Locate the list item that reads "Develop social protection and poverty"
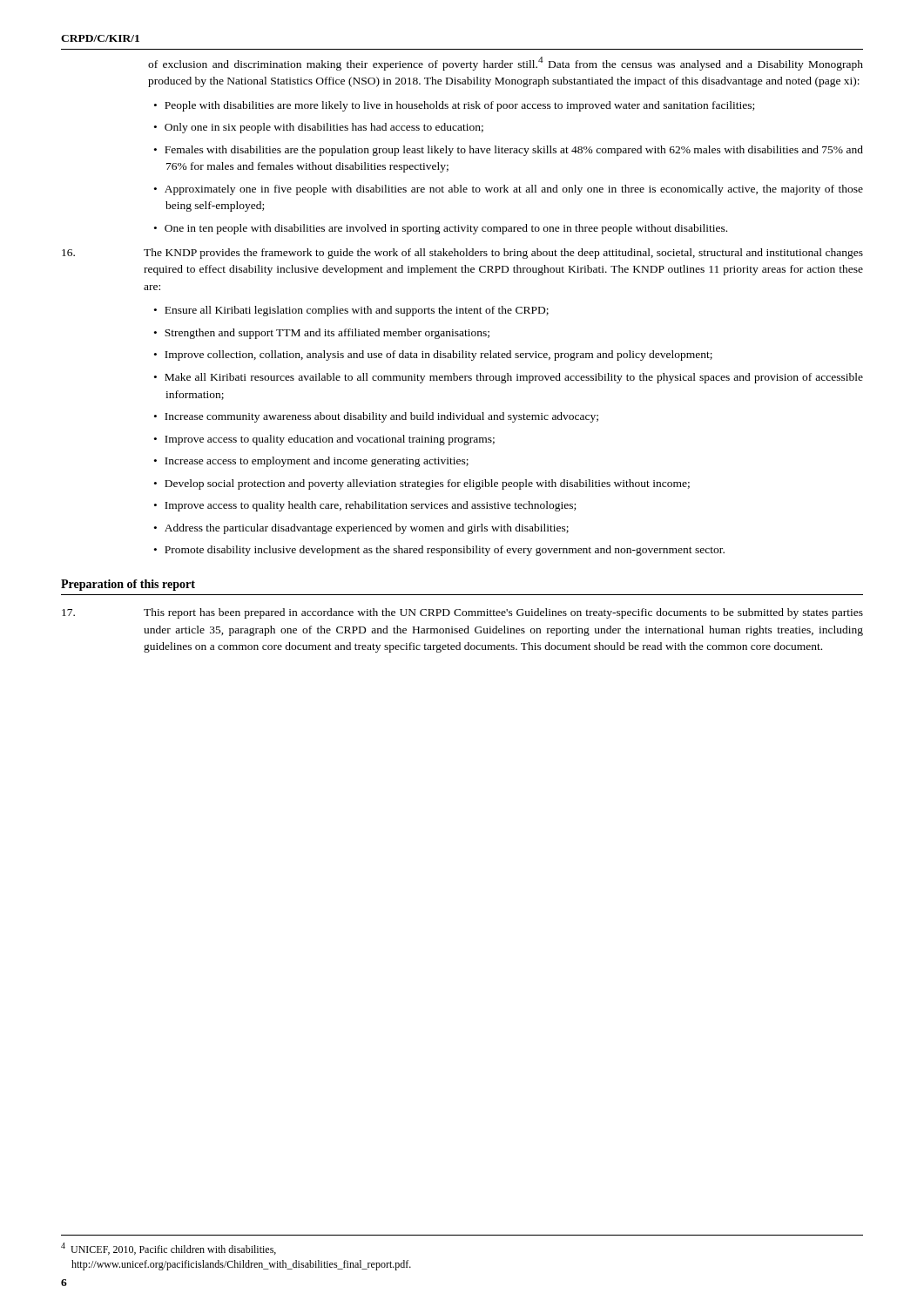924x1307 pixels. (427, 483)
